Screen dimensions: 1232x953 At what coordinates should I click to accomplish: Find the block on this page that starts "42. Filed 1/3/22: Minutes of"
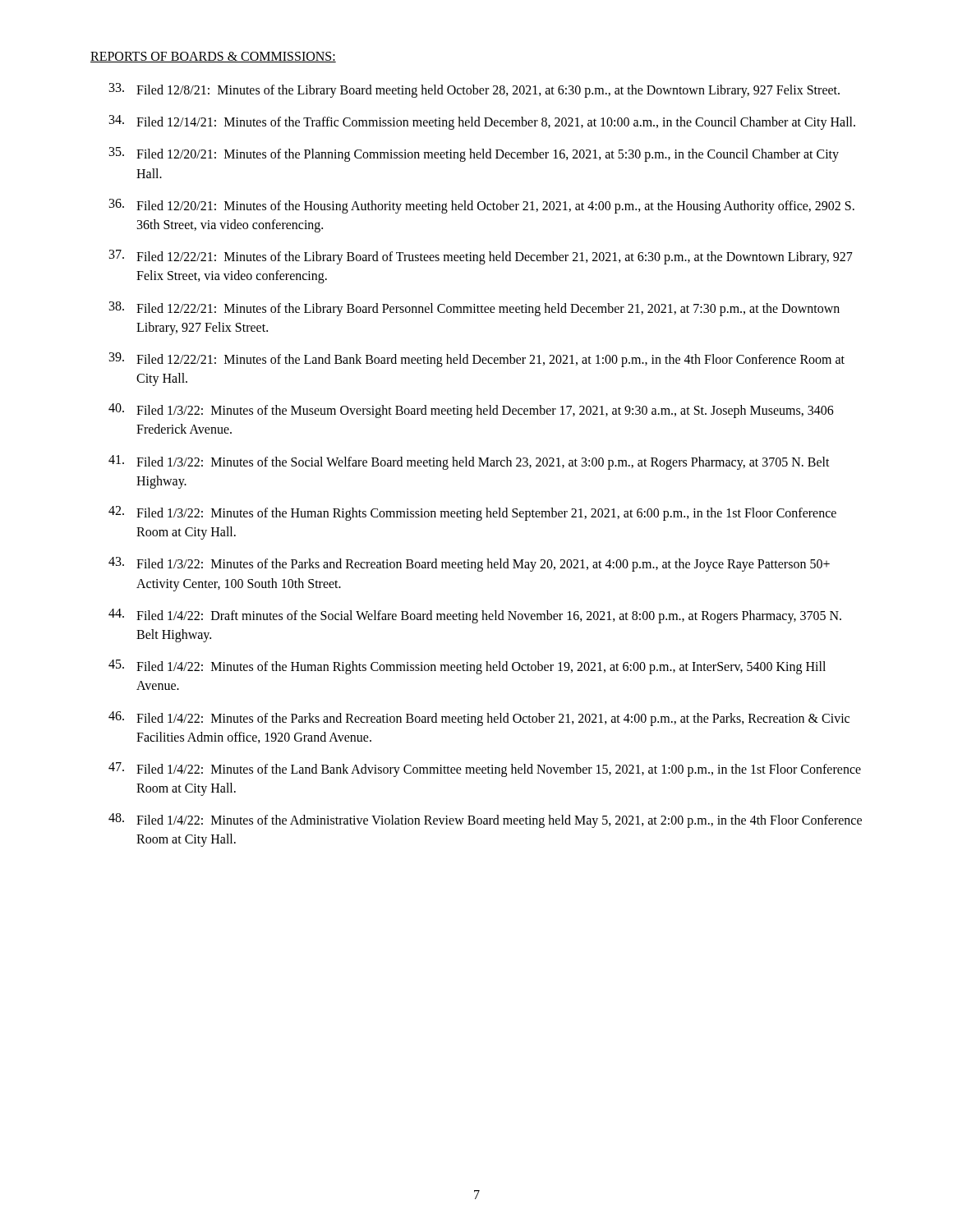coord(476,523)
